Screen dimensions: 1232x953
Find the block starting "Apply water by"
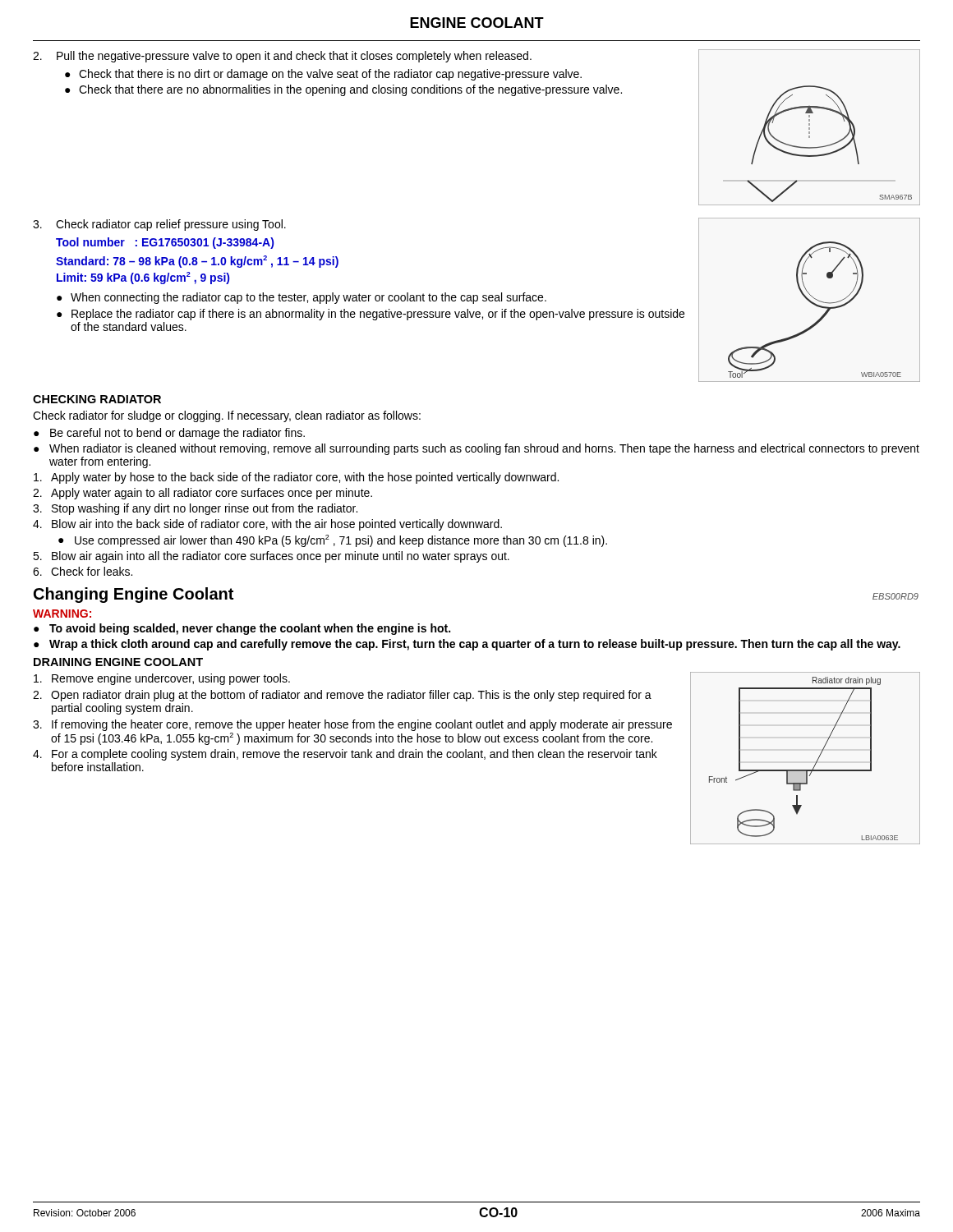coord(296,477)
